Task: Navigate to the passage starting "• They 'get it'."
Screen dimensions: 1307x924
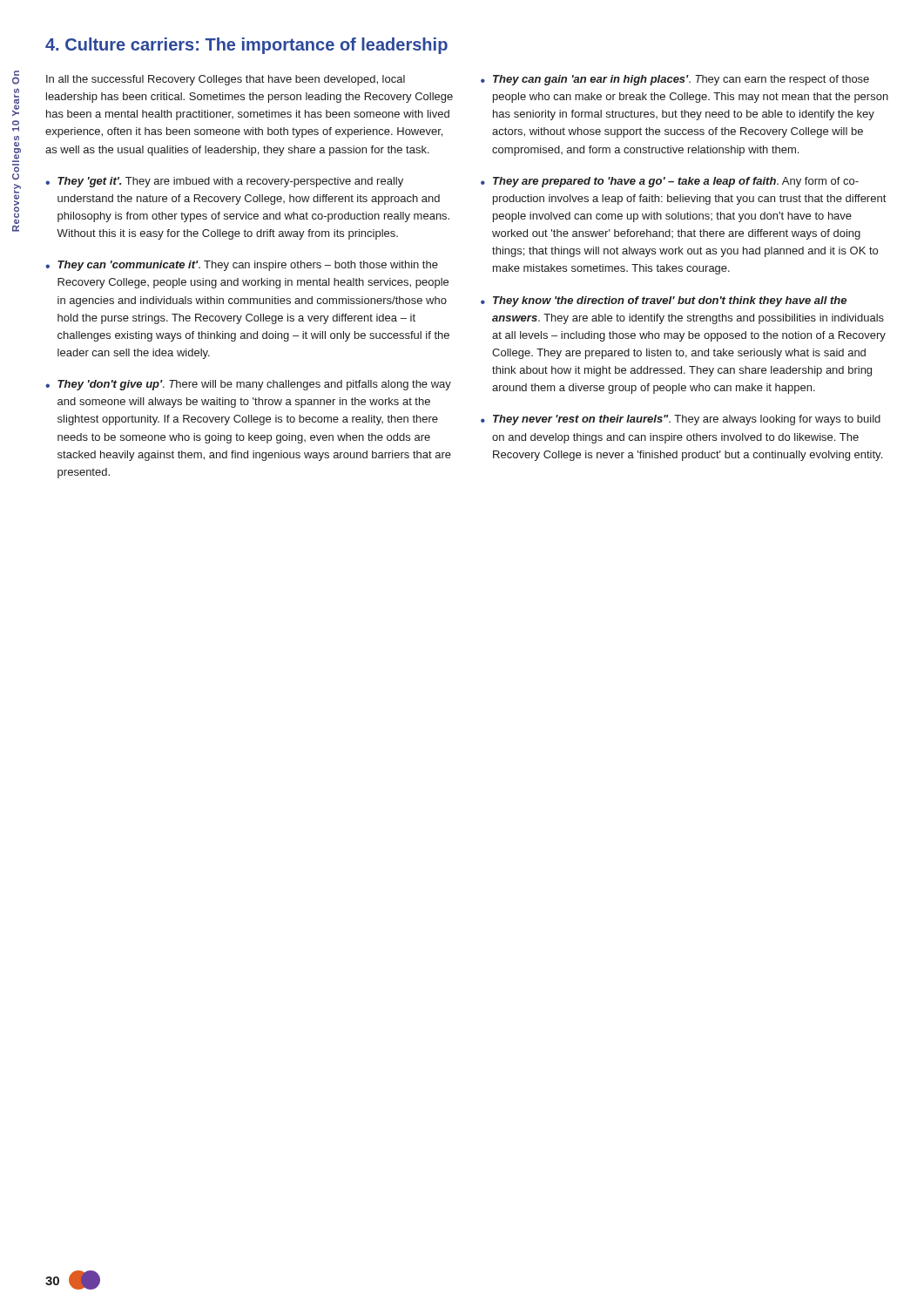Action: [x=250, y=207]
